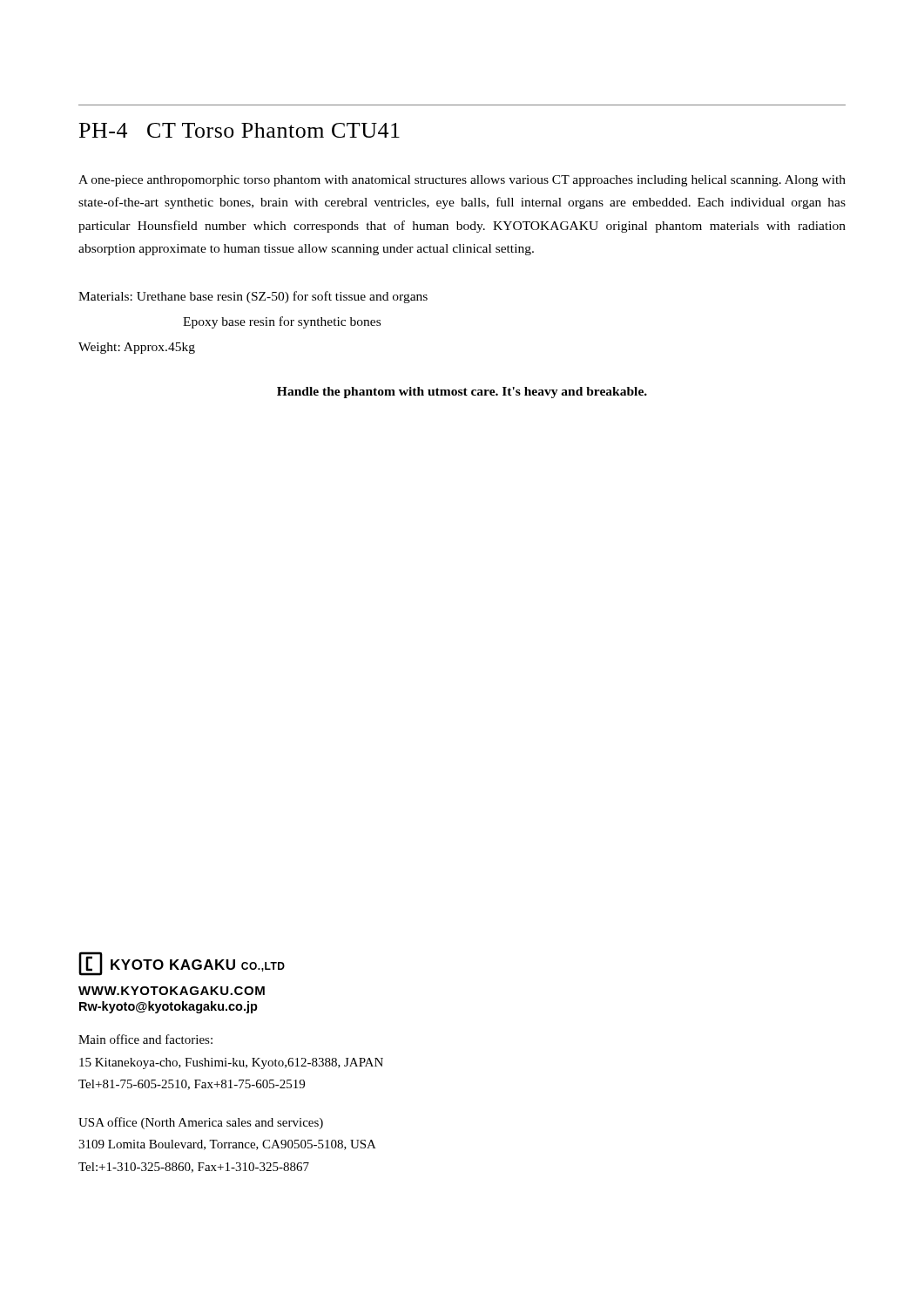Find the text block containing "Main office and factories: 15"
This screenshot has width=924, height=1307.
pos(231,1062)
